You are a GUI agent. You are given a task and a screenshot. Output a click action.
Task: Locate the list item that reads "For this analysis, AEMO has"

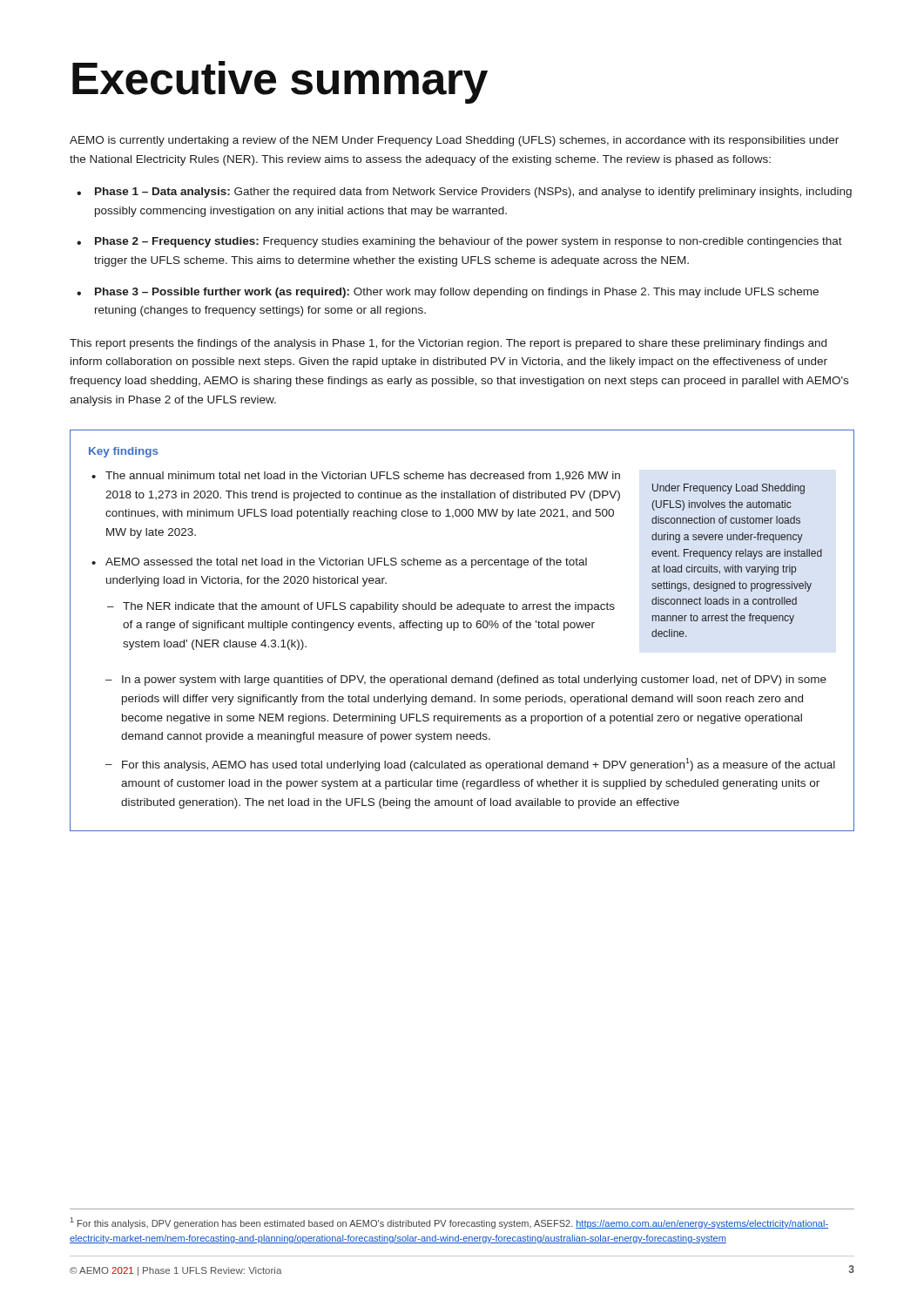478,782
